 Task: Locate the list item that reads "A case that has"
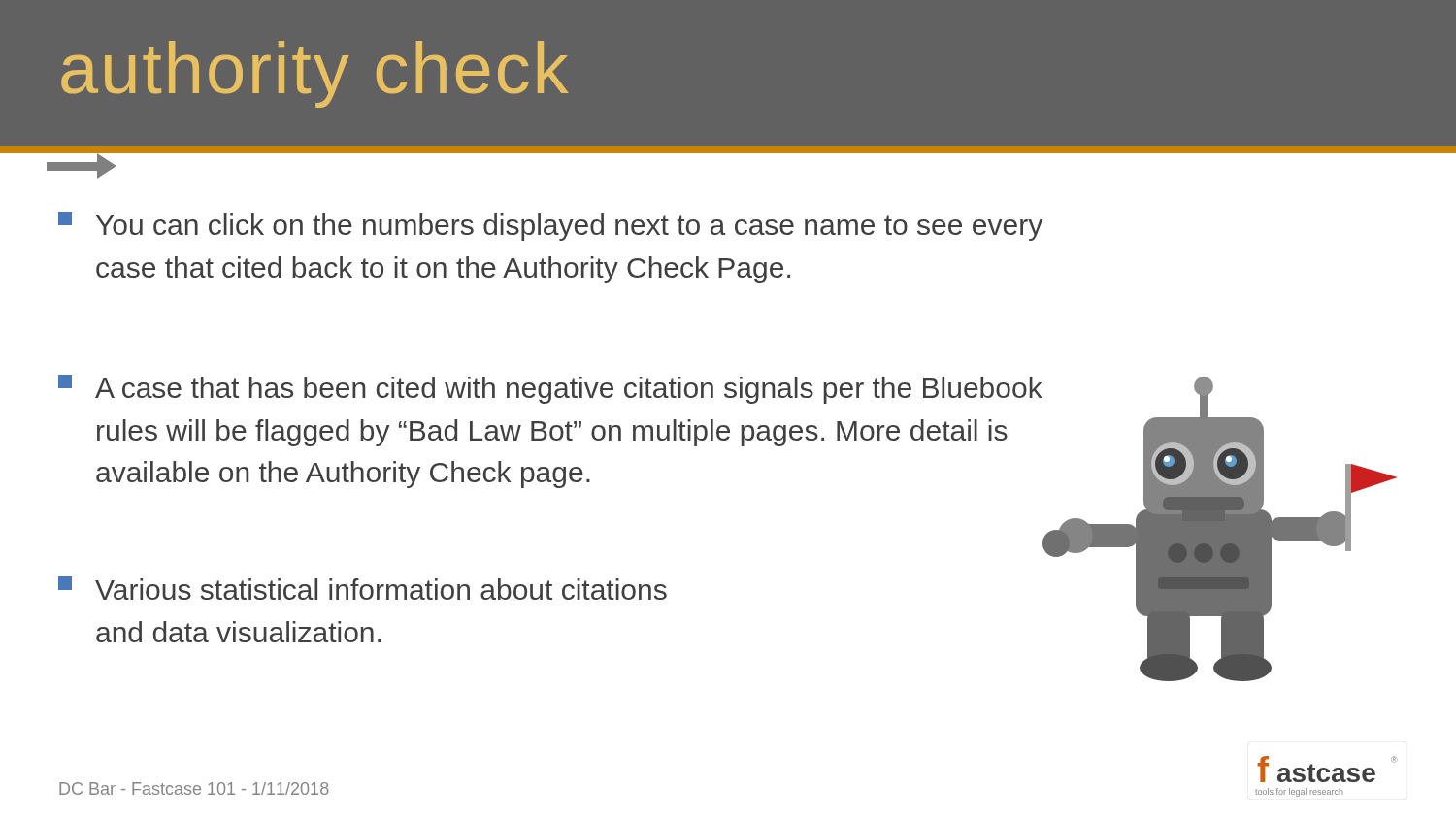[553, 430]
